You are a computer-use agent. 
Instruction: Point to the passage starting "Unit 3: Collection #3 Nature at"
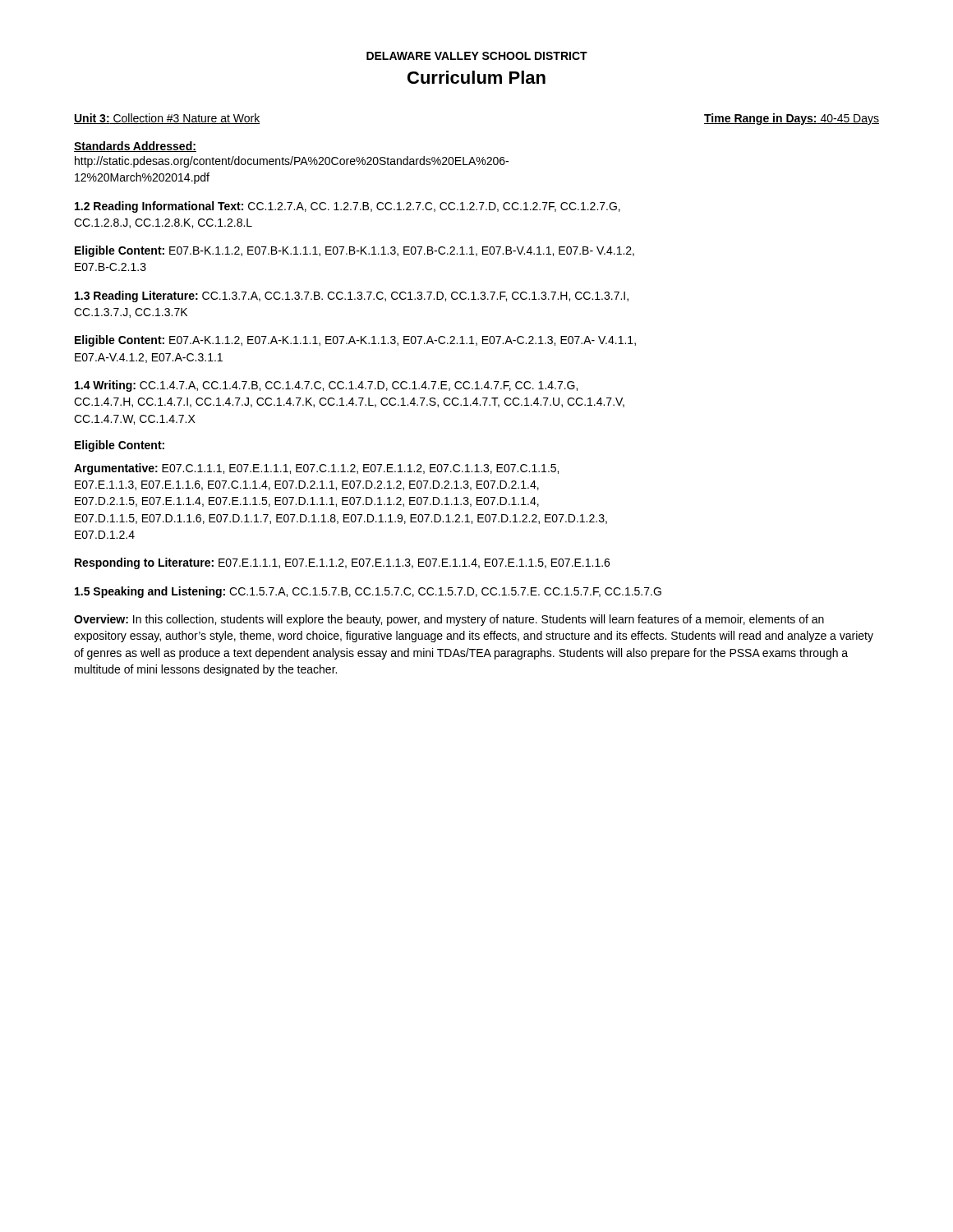pyautogui.click(x=167, y=118)
